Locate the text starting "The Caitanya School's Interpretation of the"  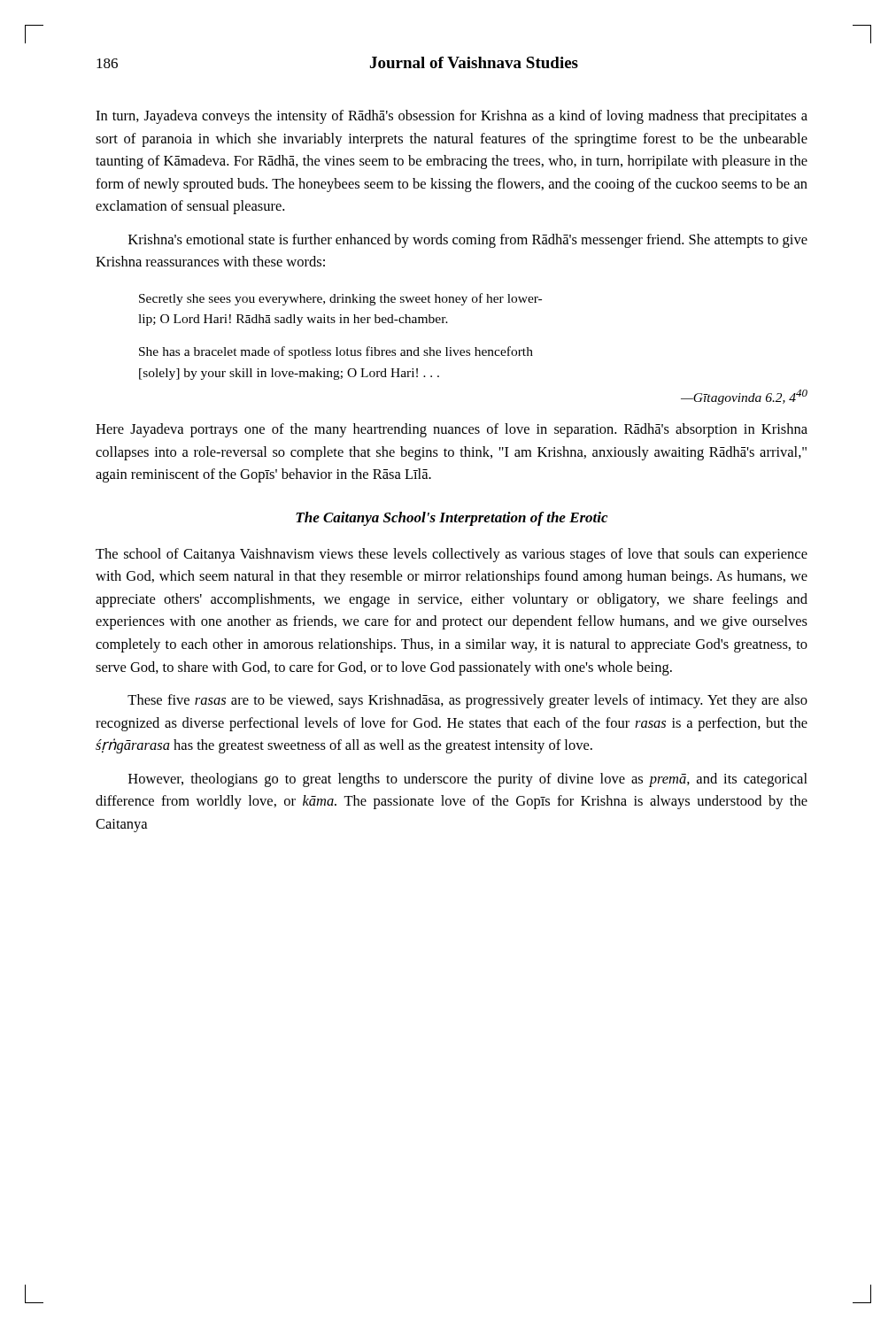pos(452,517)
